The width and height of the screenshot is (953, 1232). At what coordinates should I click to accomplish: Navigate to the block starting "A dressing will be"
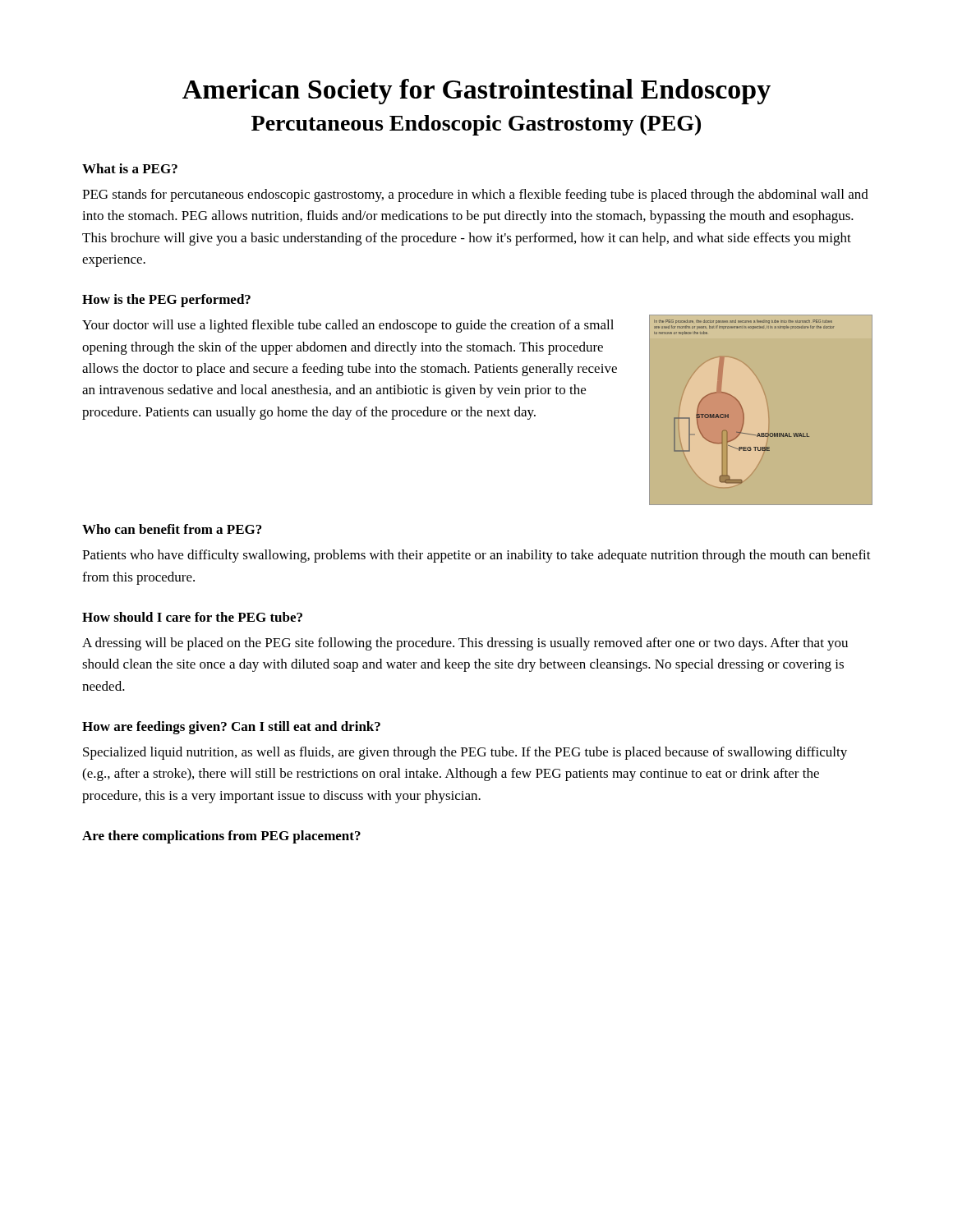tap(465, 664)
